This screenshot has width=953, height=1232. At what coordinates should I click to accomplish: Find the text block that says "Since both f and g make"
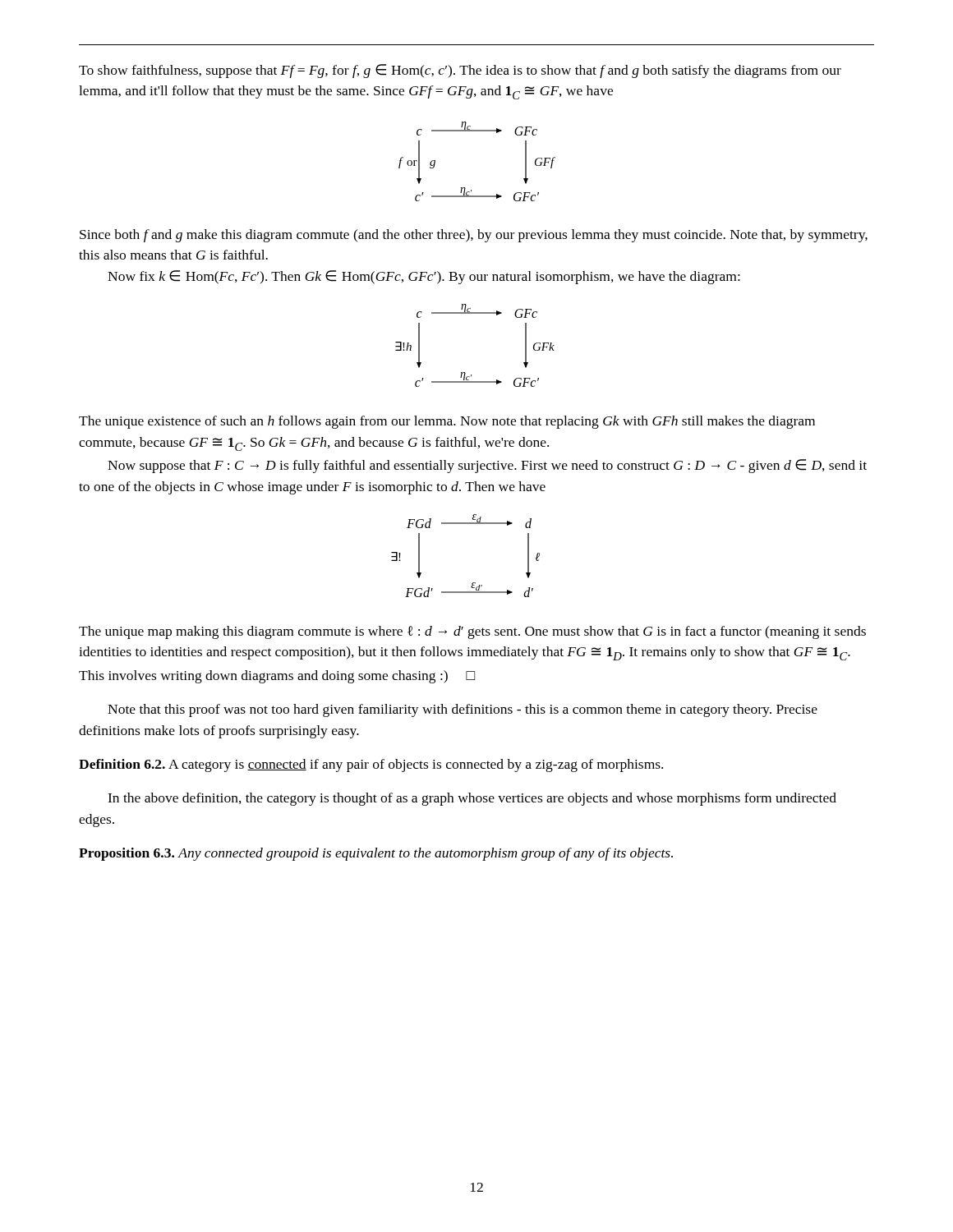pos(474,236)
